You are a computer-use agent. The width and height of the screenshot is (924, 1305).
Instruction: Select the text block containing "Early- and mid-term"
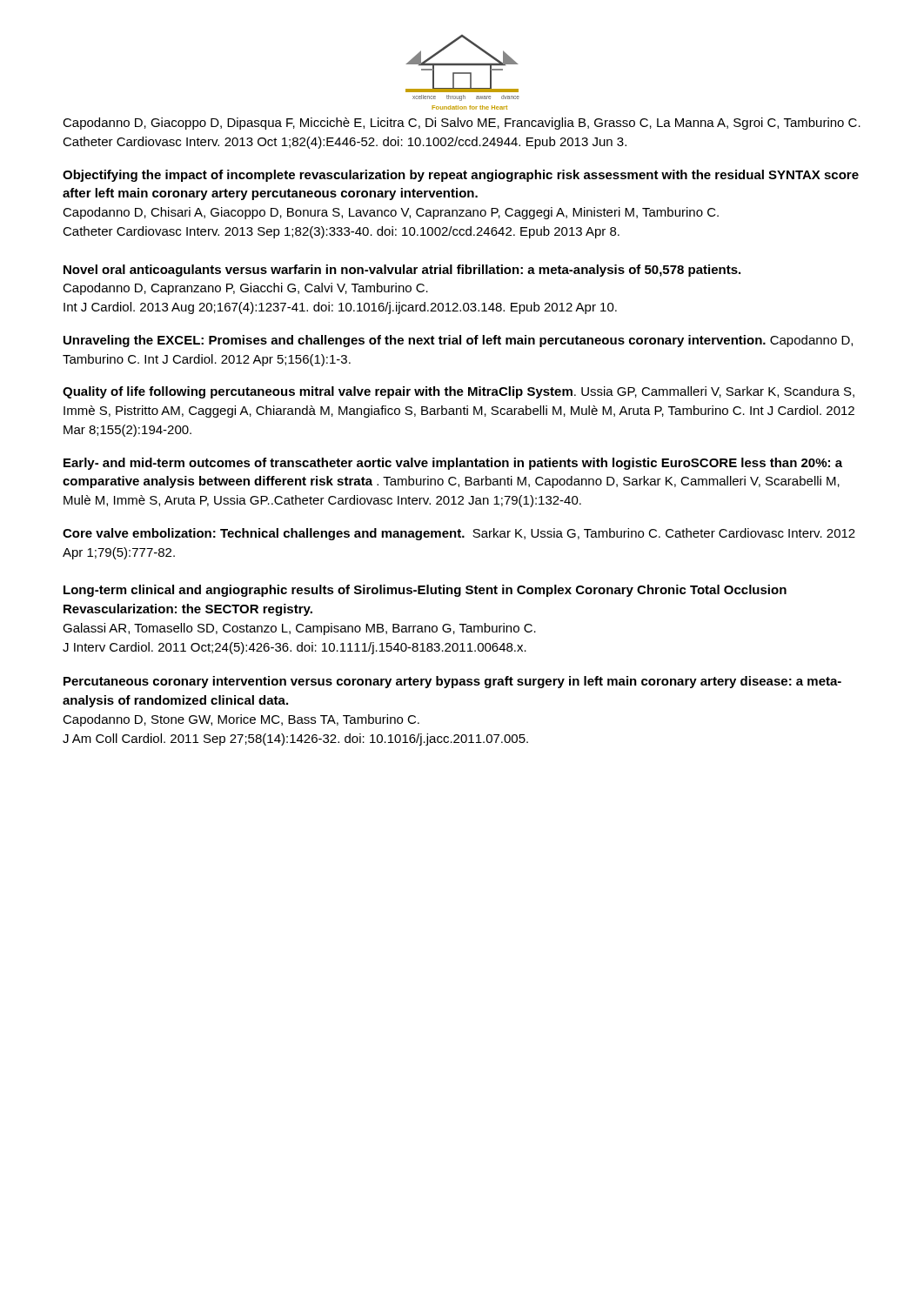(462, 481)
